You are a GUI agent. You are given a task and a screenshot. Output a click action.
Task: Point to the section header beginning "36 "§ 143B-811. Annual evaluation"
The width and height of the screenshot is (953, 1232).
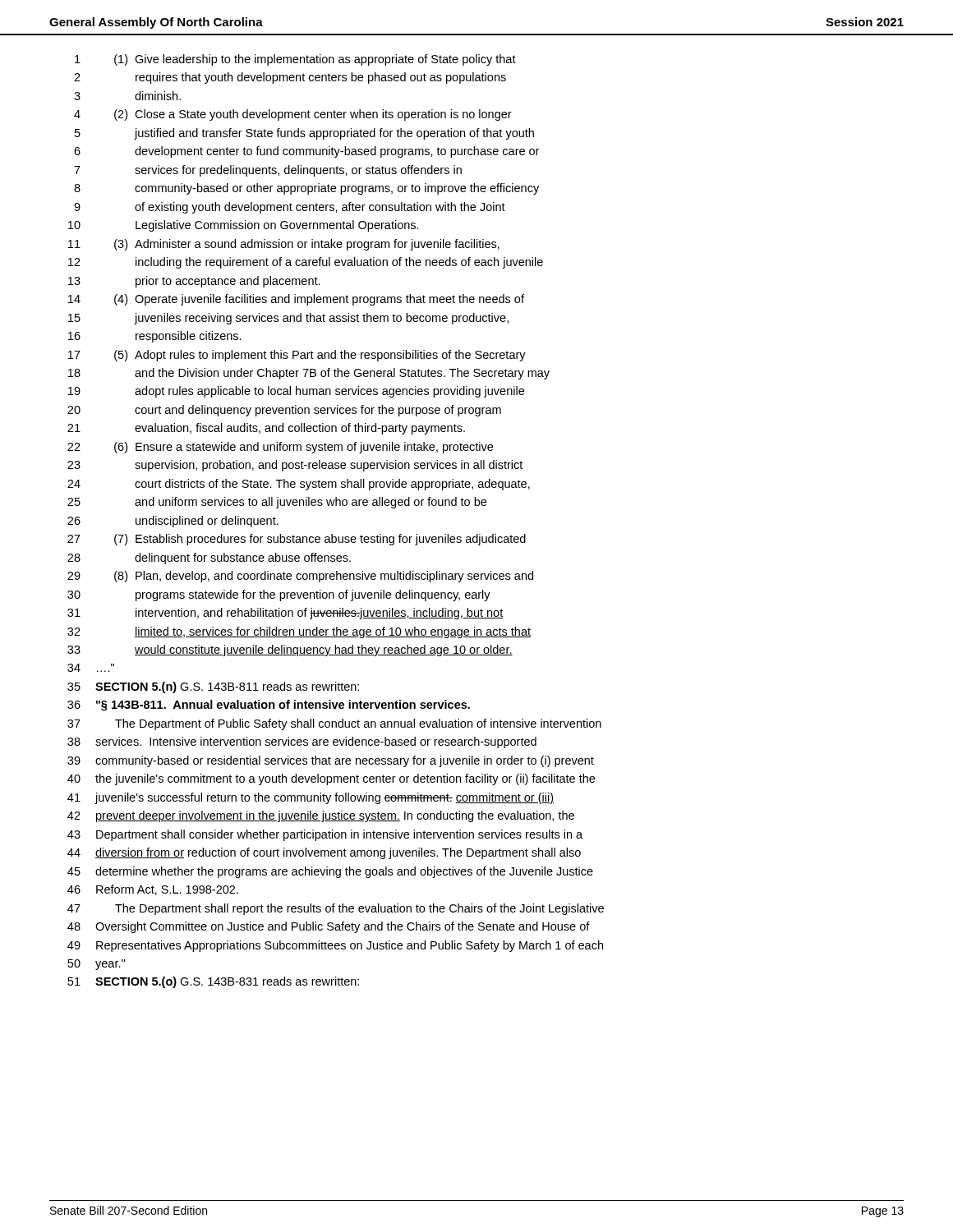(476, 705)
